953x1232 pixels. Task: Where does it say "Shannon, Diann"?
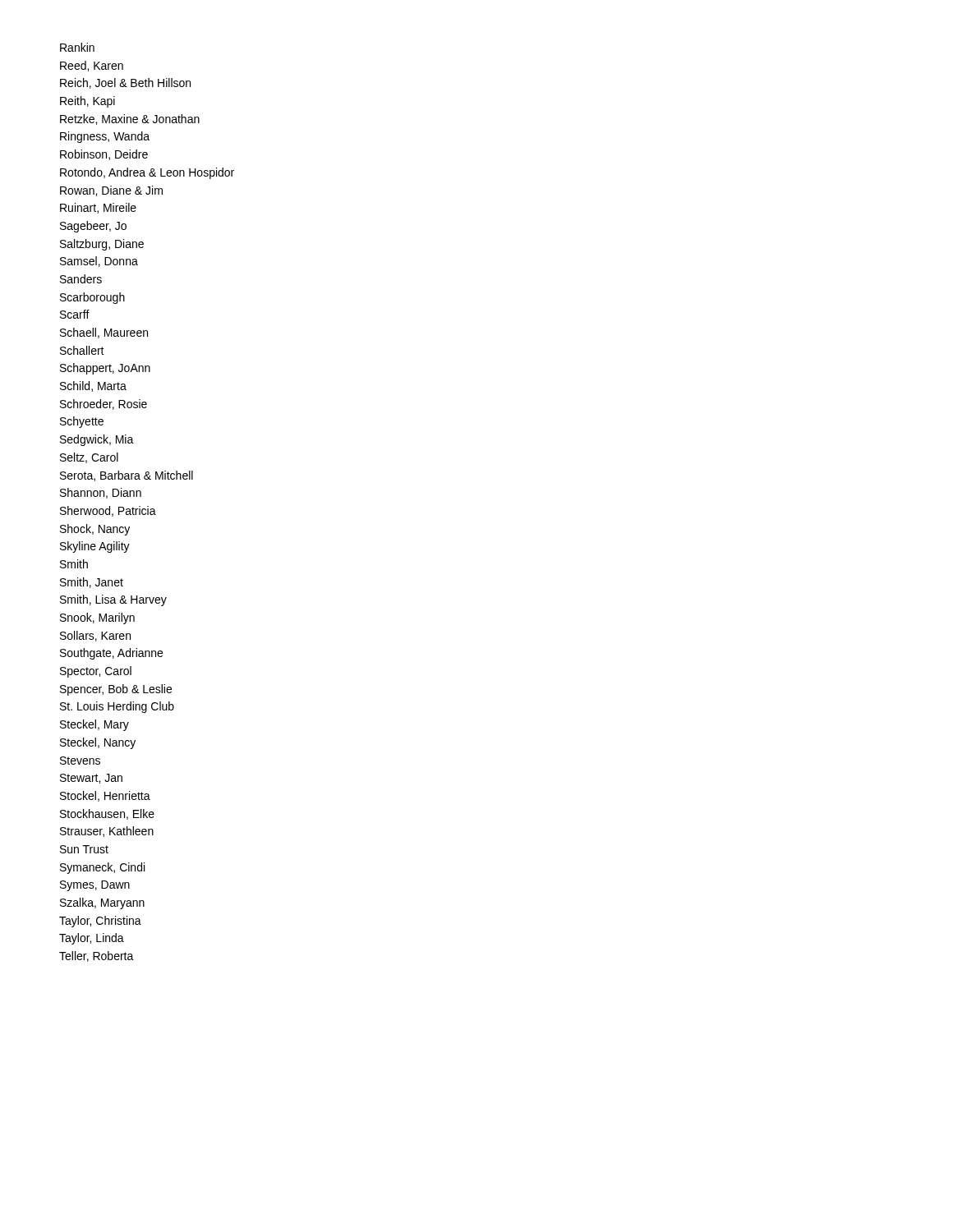point(100,493)
